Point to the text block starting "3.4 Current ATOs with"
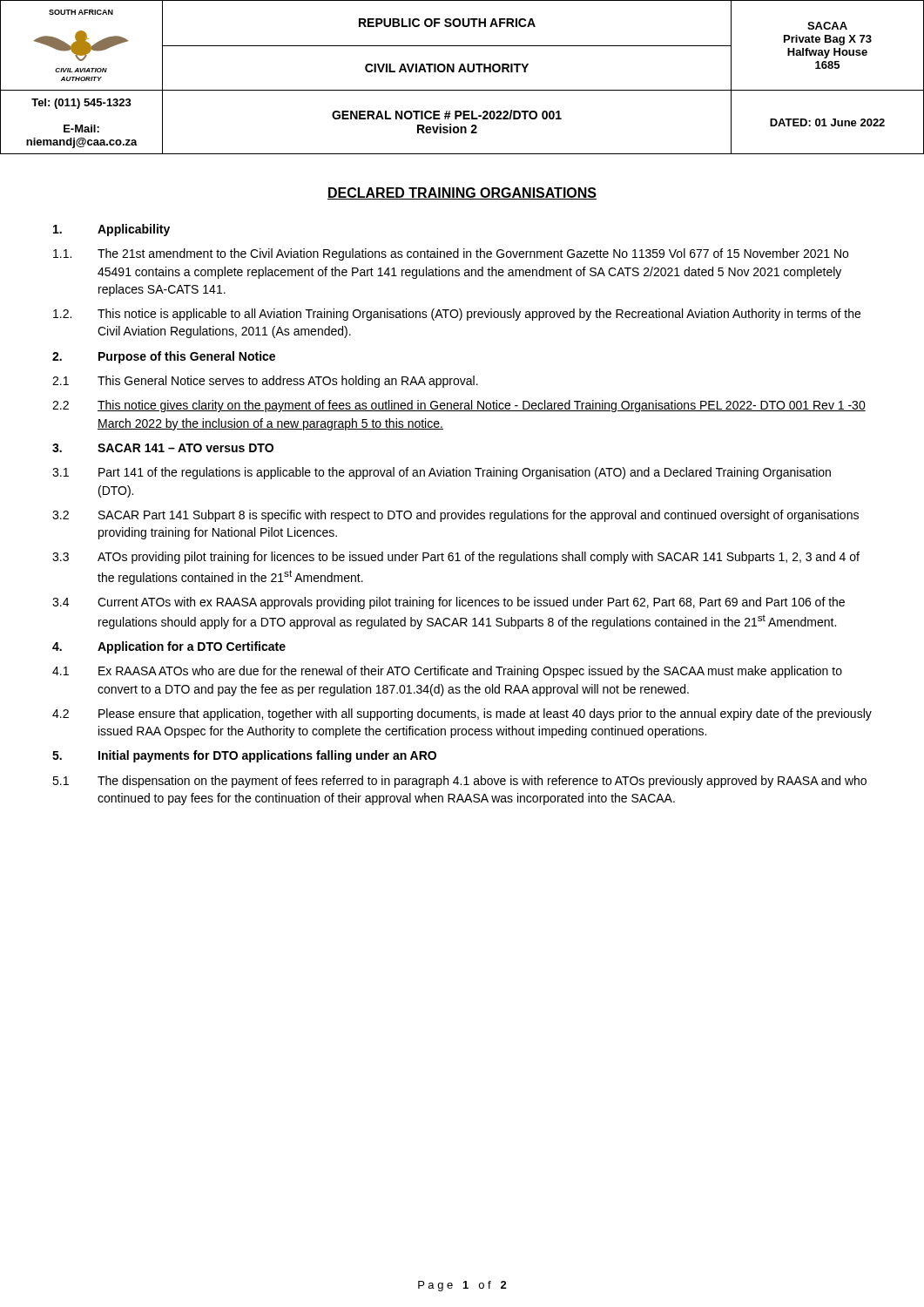924x1307 pixels. coord(462,612)
